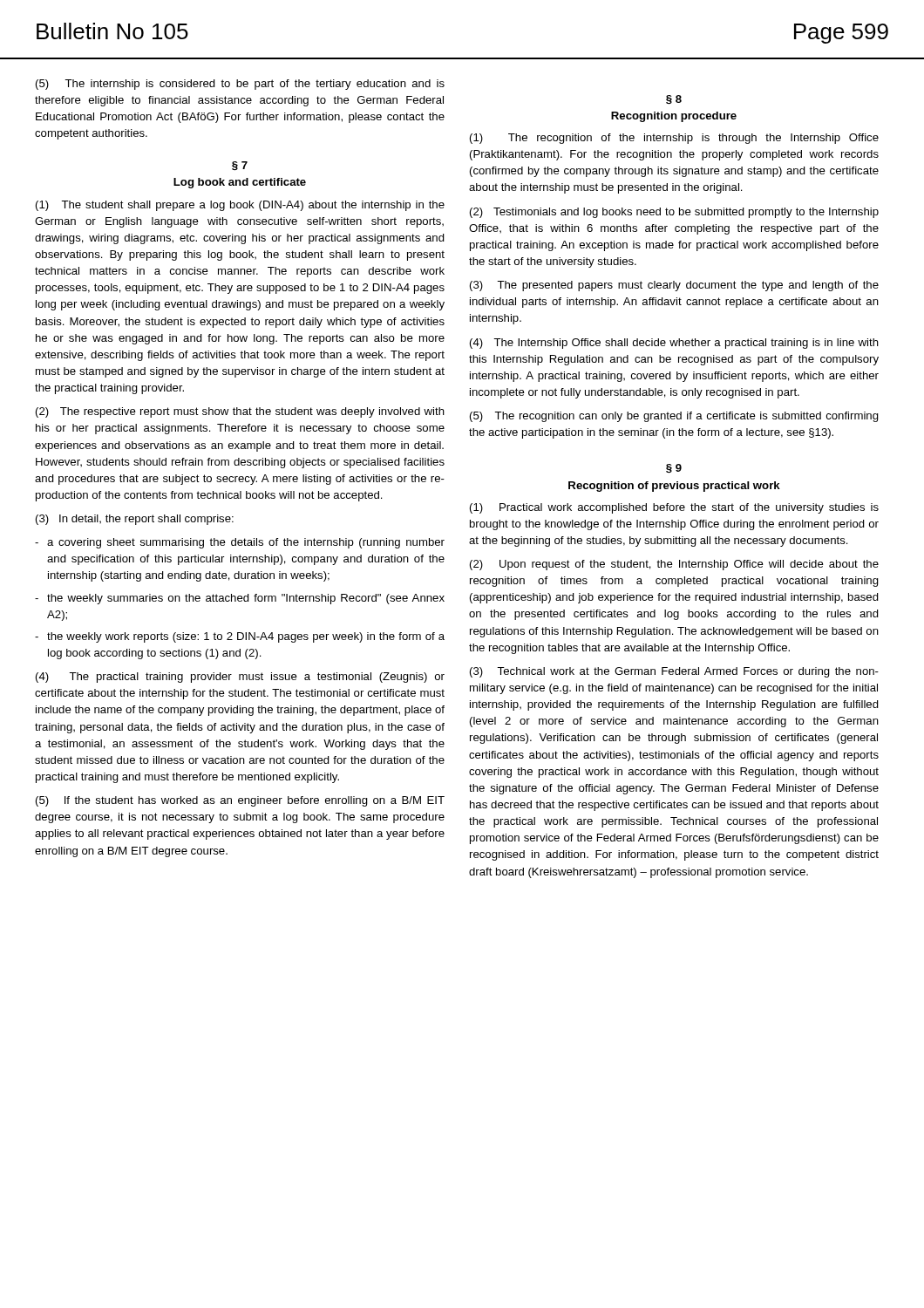This screenshot has height=1308, width=924.
Task: Select the list item containing "the weekly summaries"
Action: pyautogui.click(x=246, y=606)
